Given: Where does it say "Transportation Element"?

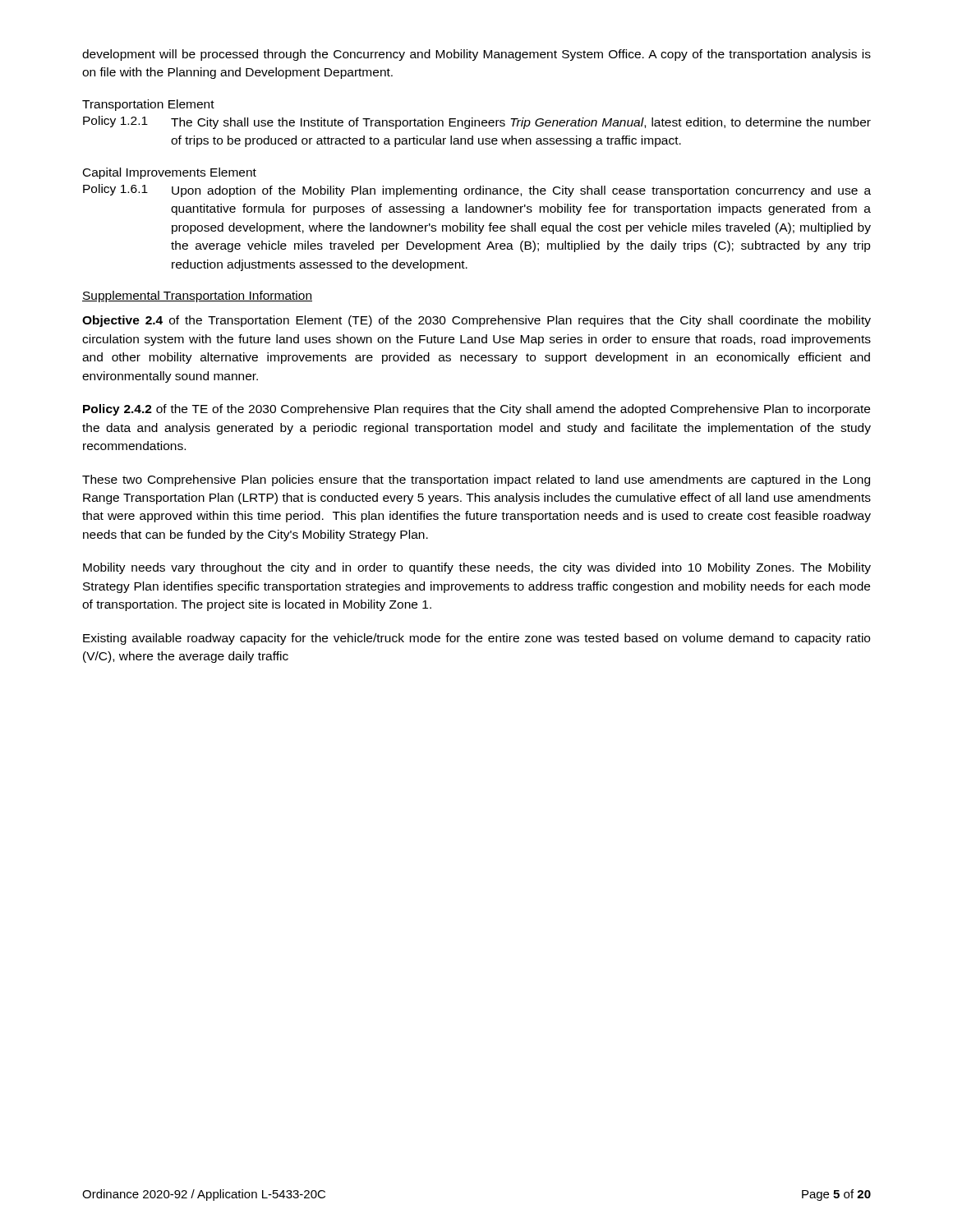Looking at the screenshot, I should (148, 104).
